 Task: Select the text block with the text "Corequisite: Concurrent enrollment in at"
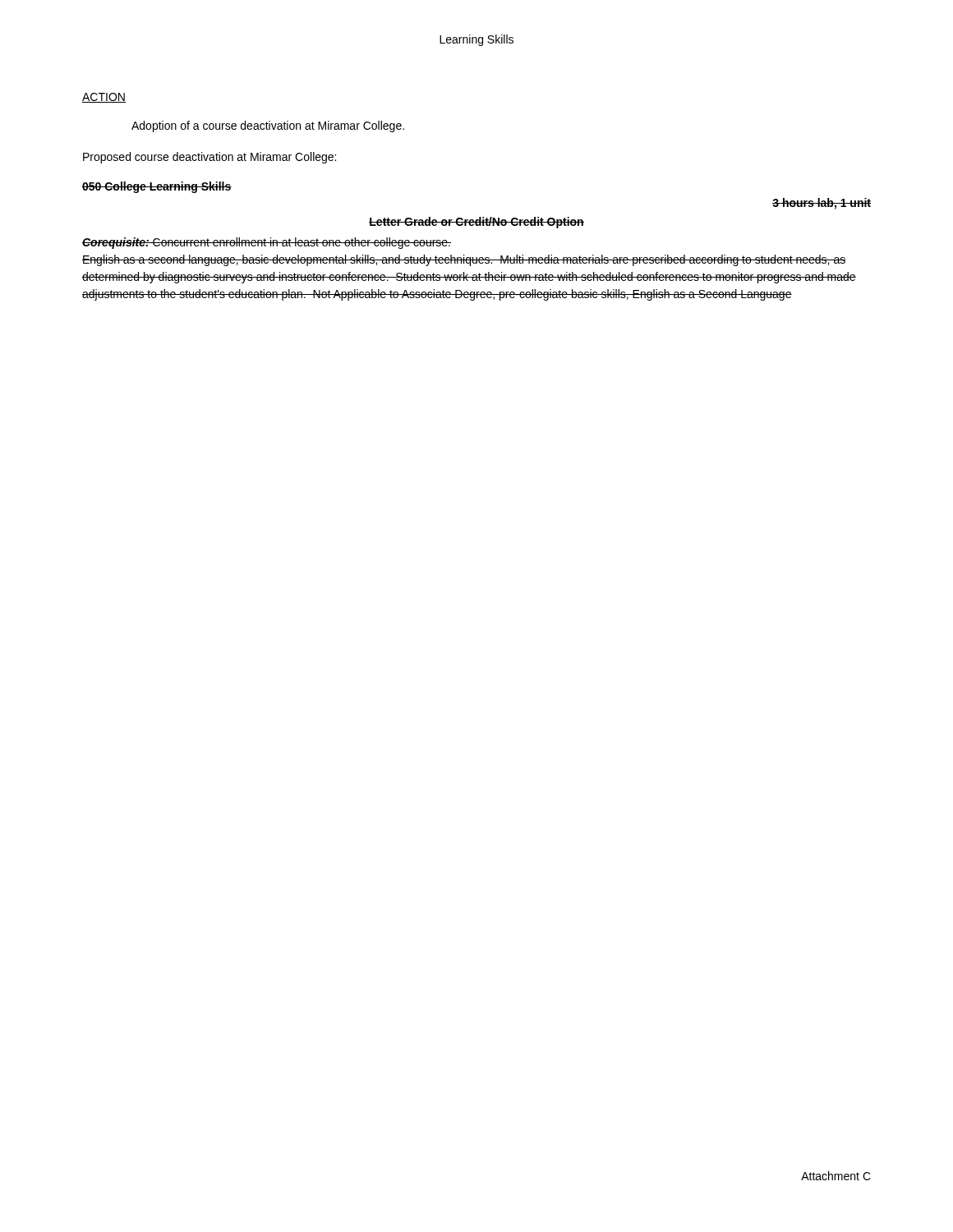(x=469, y=268)
